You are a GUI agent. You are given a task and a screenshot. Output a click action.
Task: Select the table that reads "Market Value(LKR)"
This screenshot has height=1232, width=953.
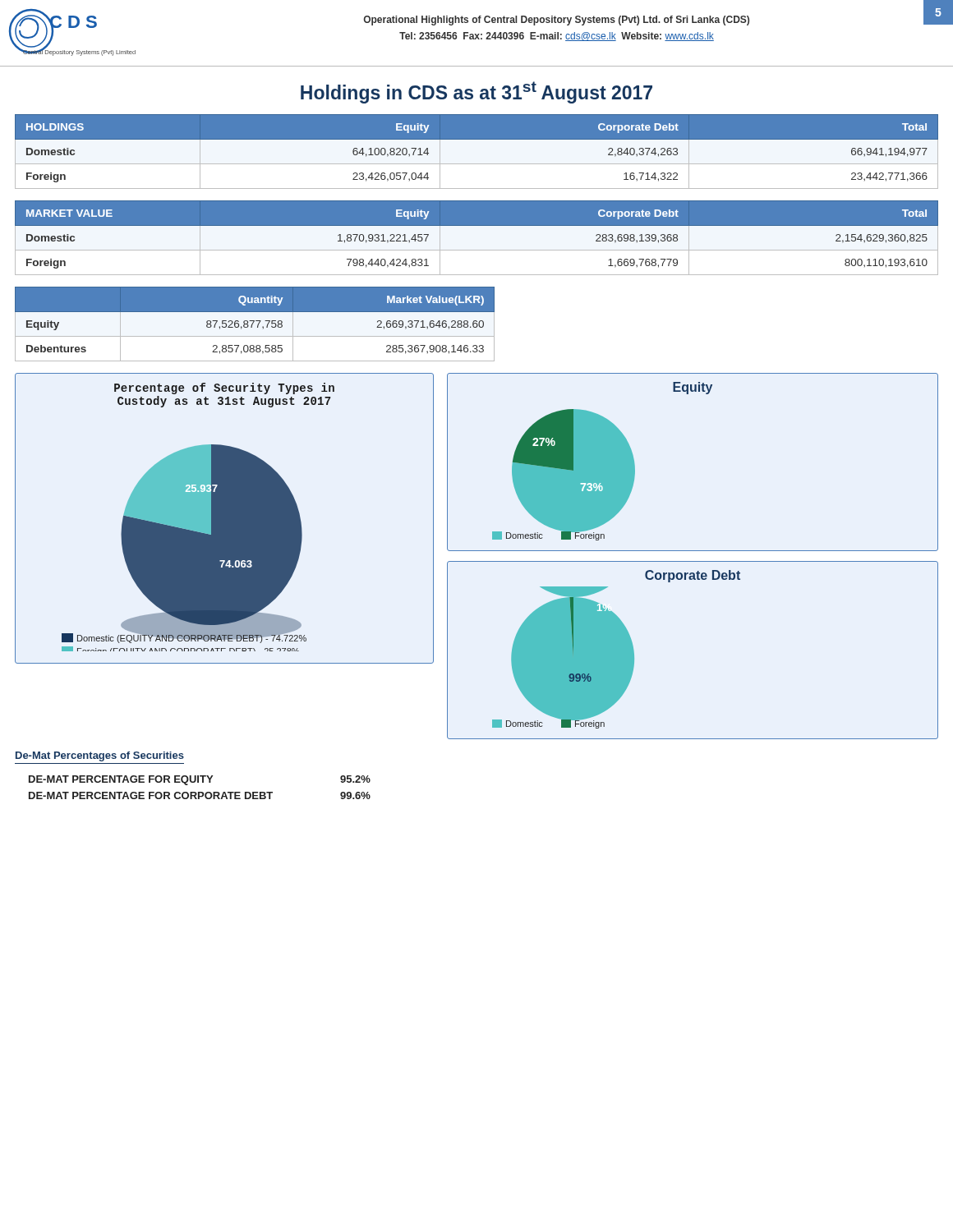[x=476, y=324]
